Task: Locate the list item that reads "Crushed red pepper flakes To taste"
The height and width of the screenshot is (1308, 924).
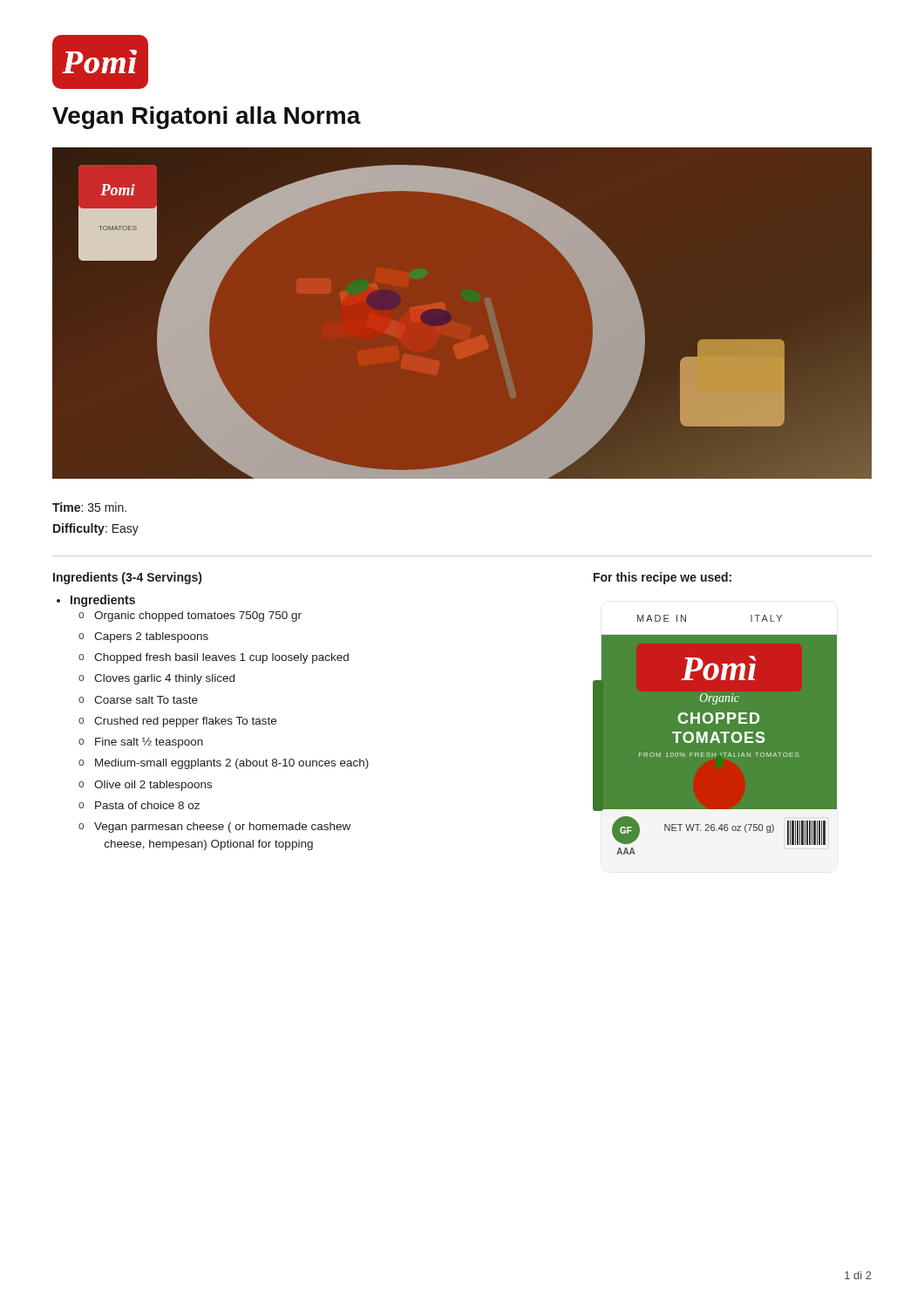Action: tap(186, 721)
